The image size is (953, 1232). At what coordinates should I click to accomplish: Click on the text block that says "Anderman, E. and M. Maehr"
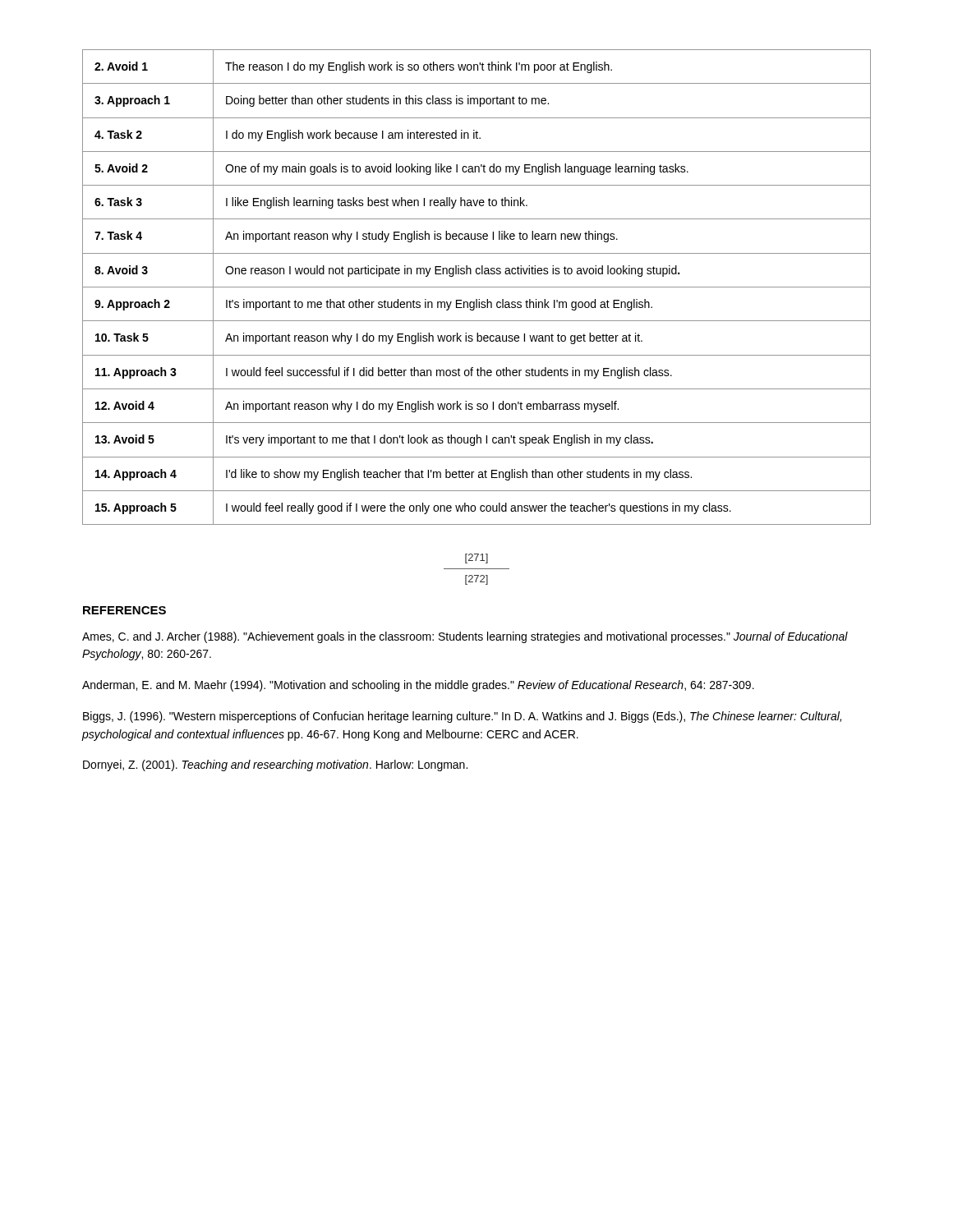(418, 685)
